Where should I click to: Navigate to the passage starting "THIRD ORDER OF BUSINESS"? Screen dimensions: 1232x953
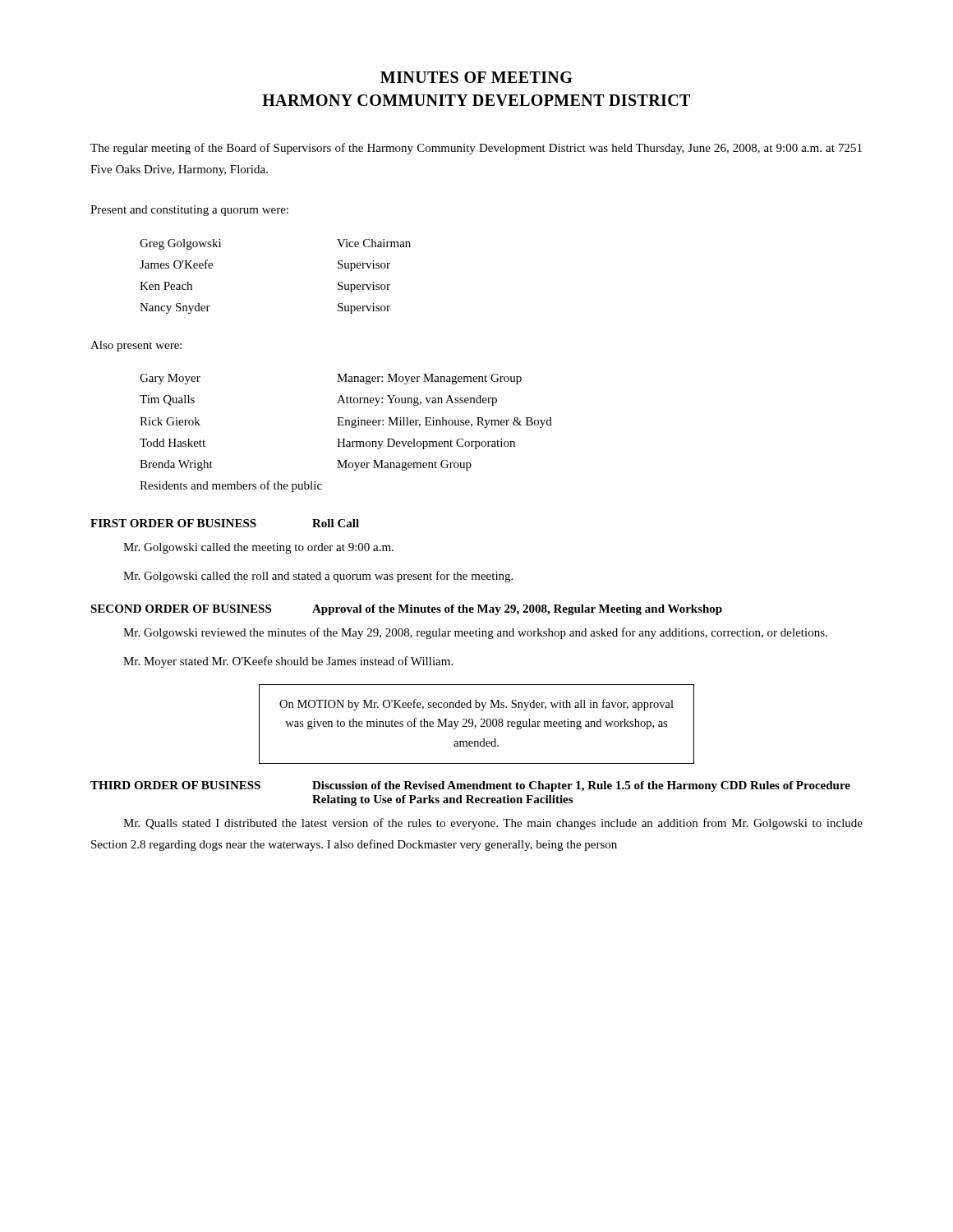coord(176,785)
